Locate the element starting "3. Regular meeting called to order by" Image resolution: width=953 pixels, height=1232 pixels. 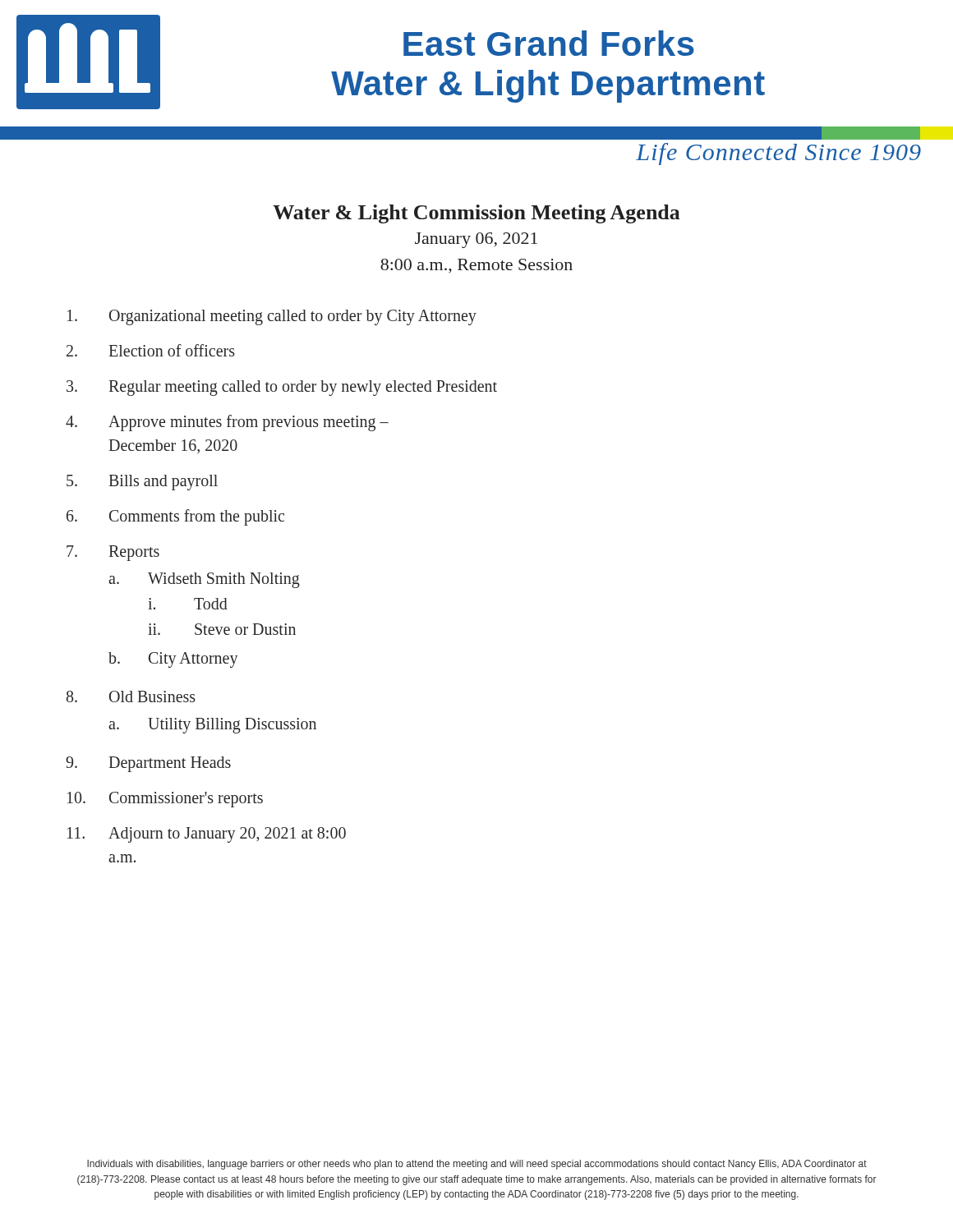pyautogui.click(x=476, y=386)
